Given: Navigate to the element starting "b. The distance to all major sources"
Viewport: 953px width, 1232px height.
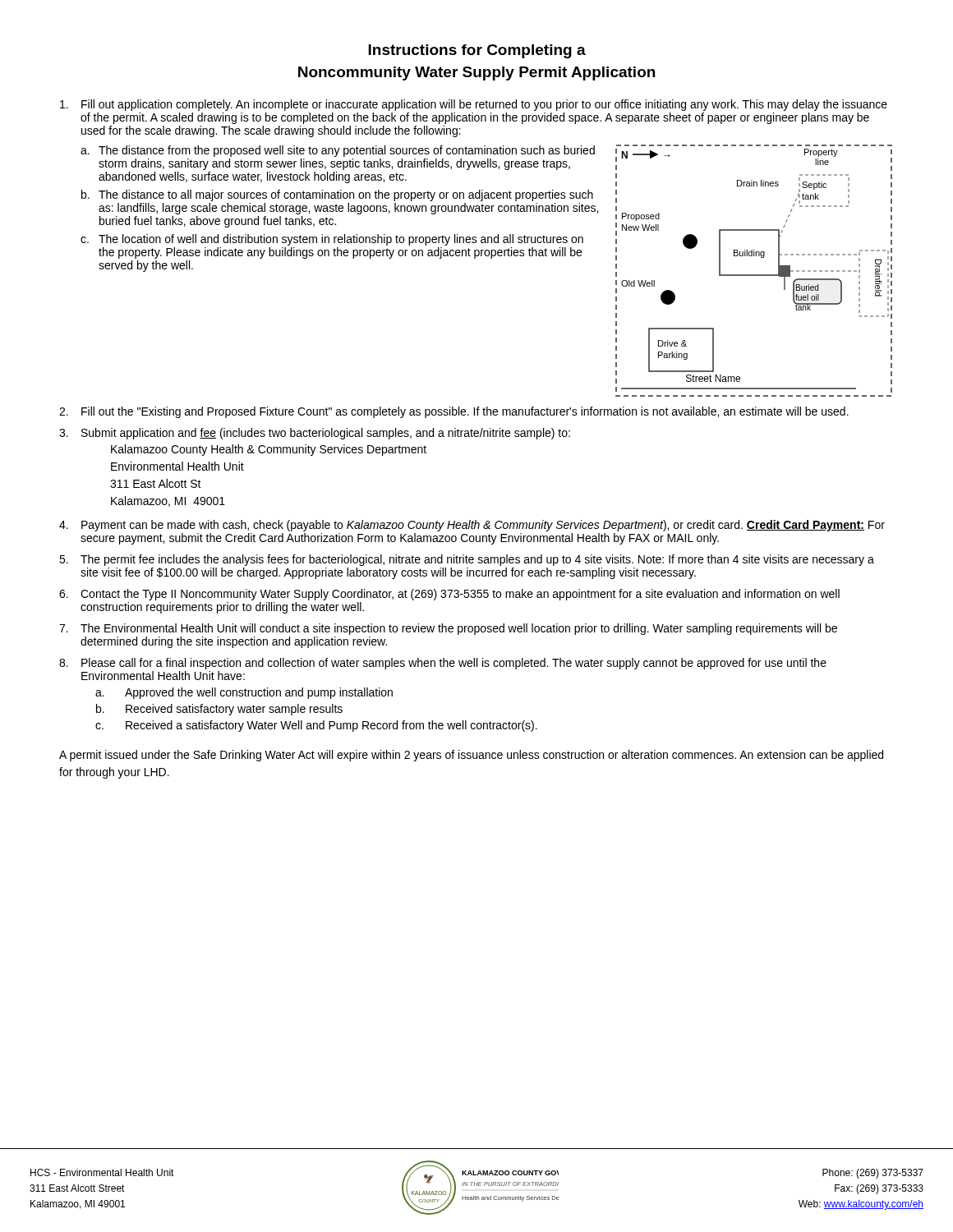Looking at the screenshot, I should click(340, 208).
